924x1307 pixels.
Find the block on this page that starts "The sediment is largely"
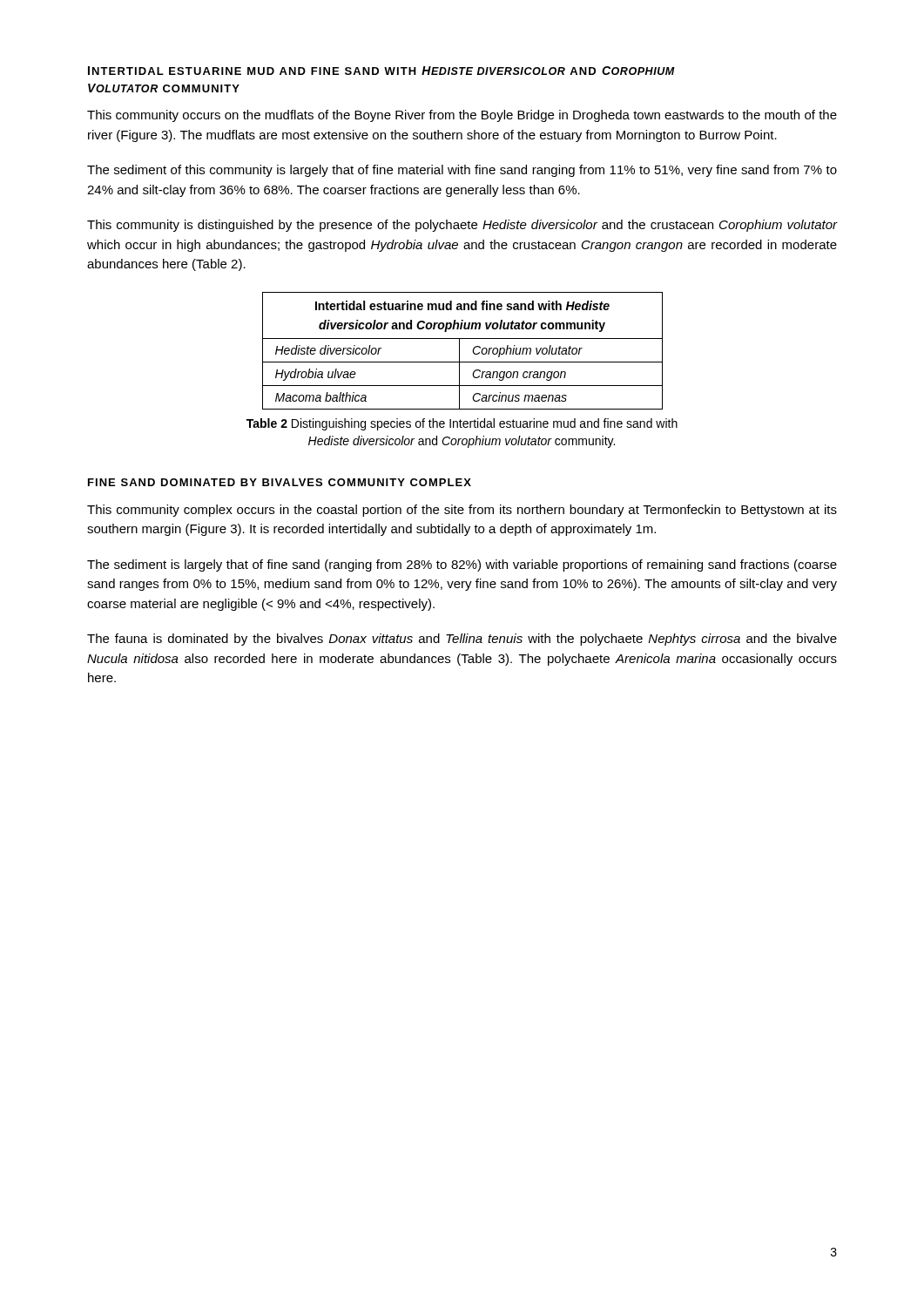[x=462, y=584]
